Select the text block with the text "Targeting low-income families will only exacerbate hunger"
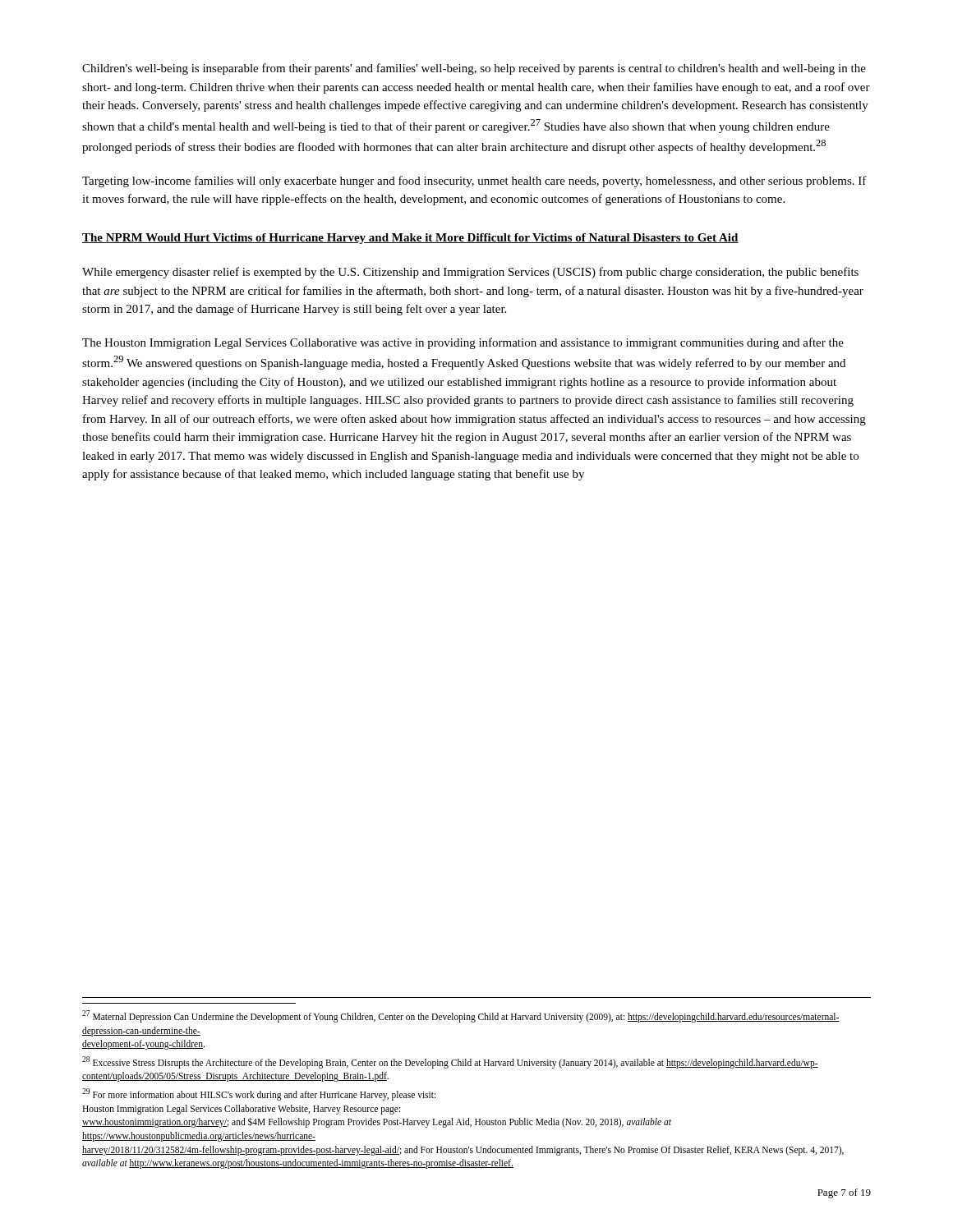This screenshot has width=953, height=1232. click(476, 190)
